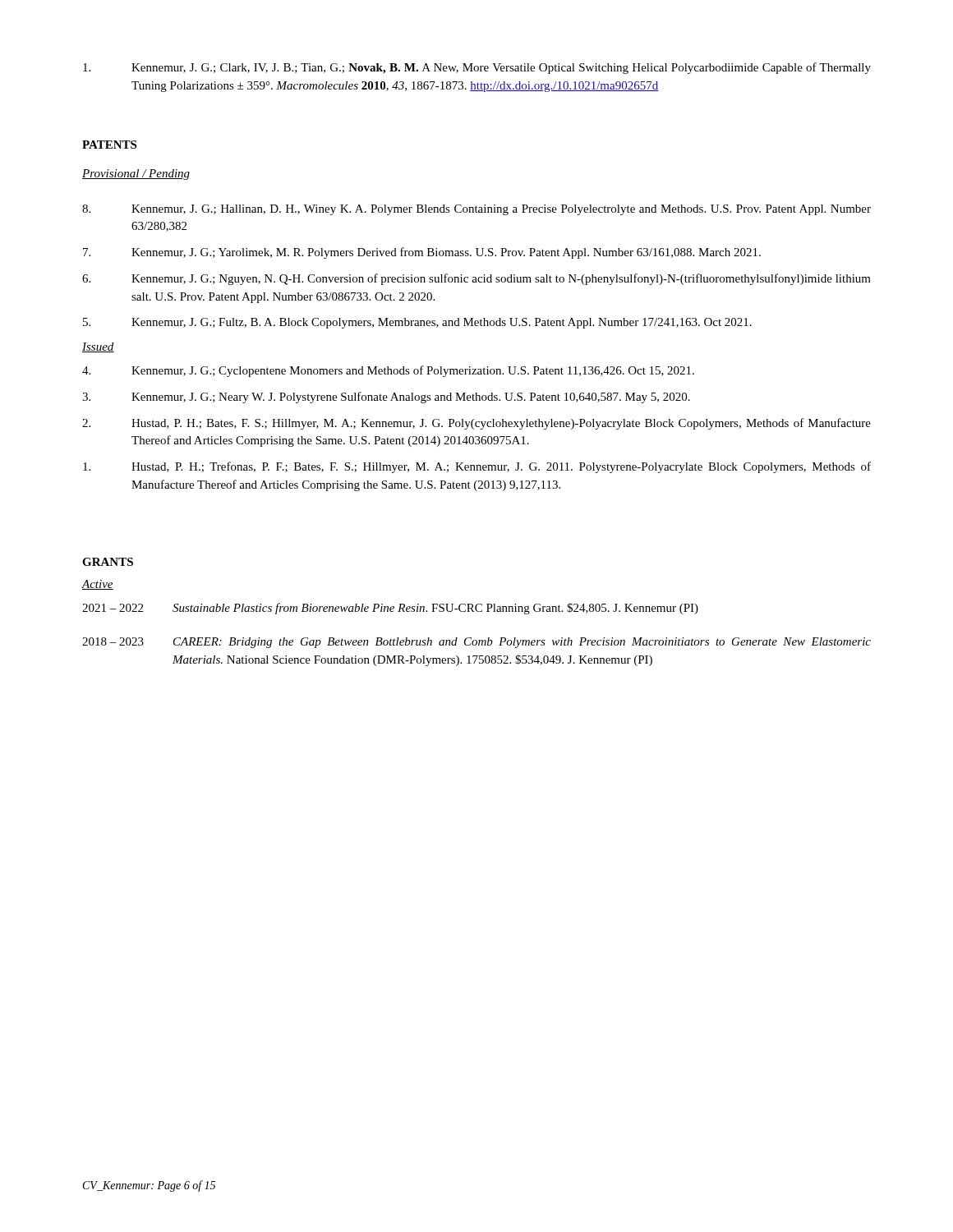Locate the list item containing "3. Kennemur, J. G.;"
This screenshot has width=953, height=1232.
click(476, 397)
